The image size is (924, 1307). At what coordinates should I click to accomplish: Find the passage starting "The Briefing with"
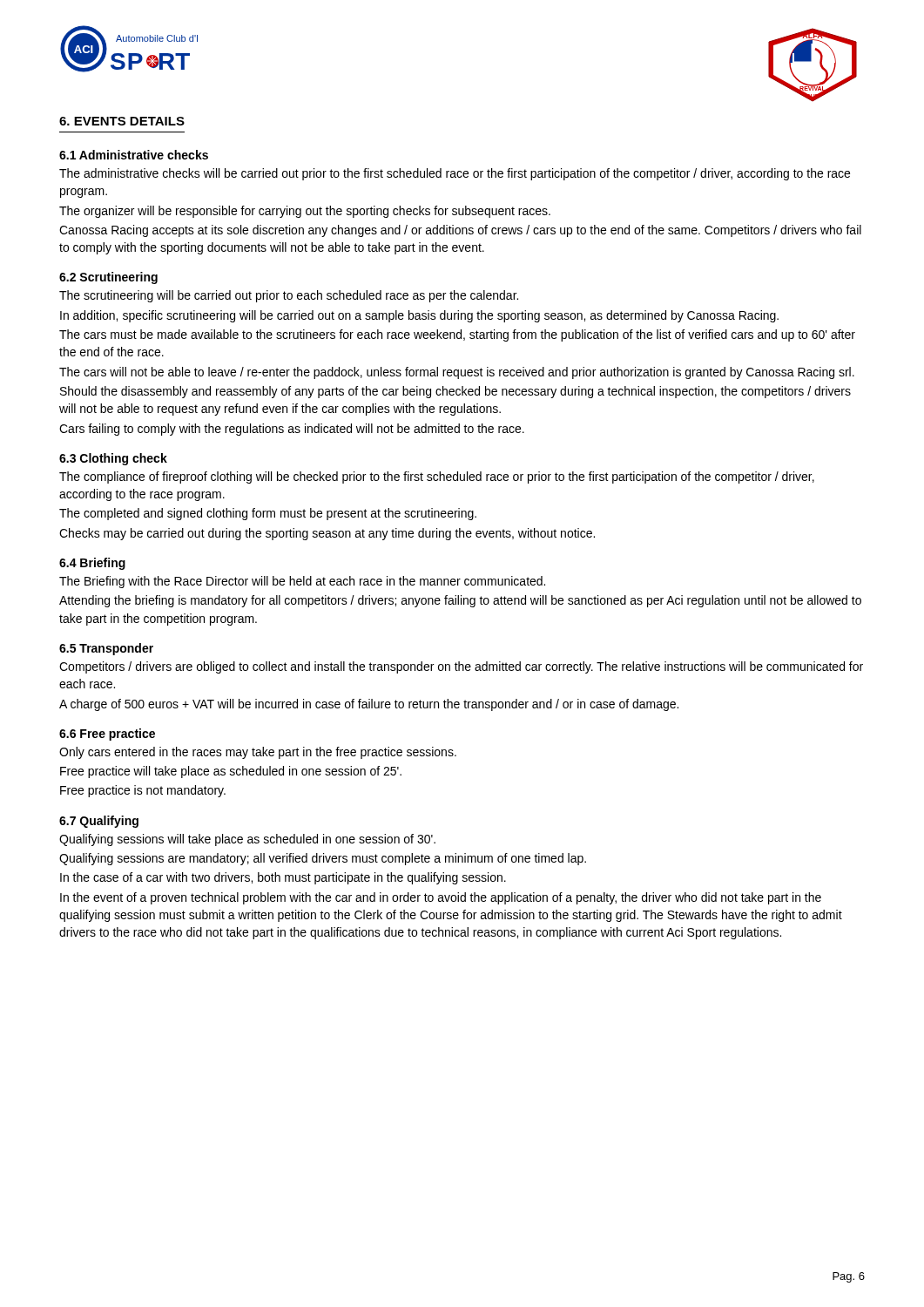click(303, 581)
